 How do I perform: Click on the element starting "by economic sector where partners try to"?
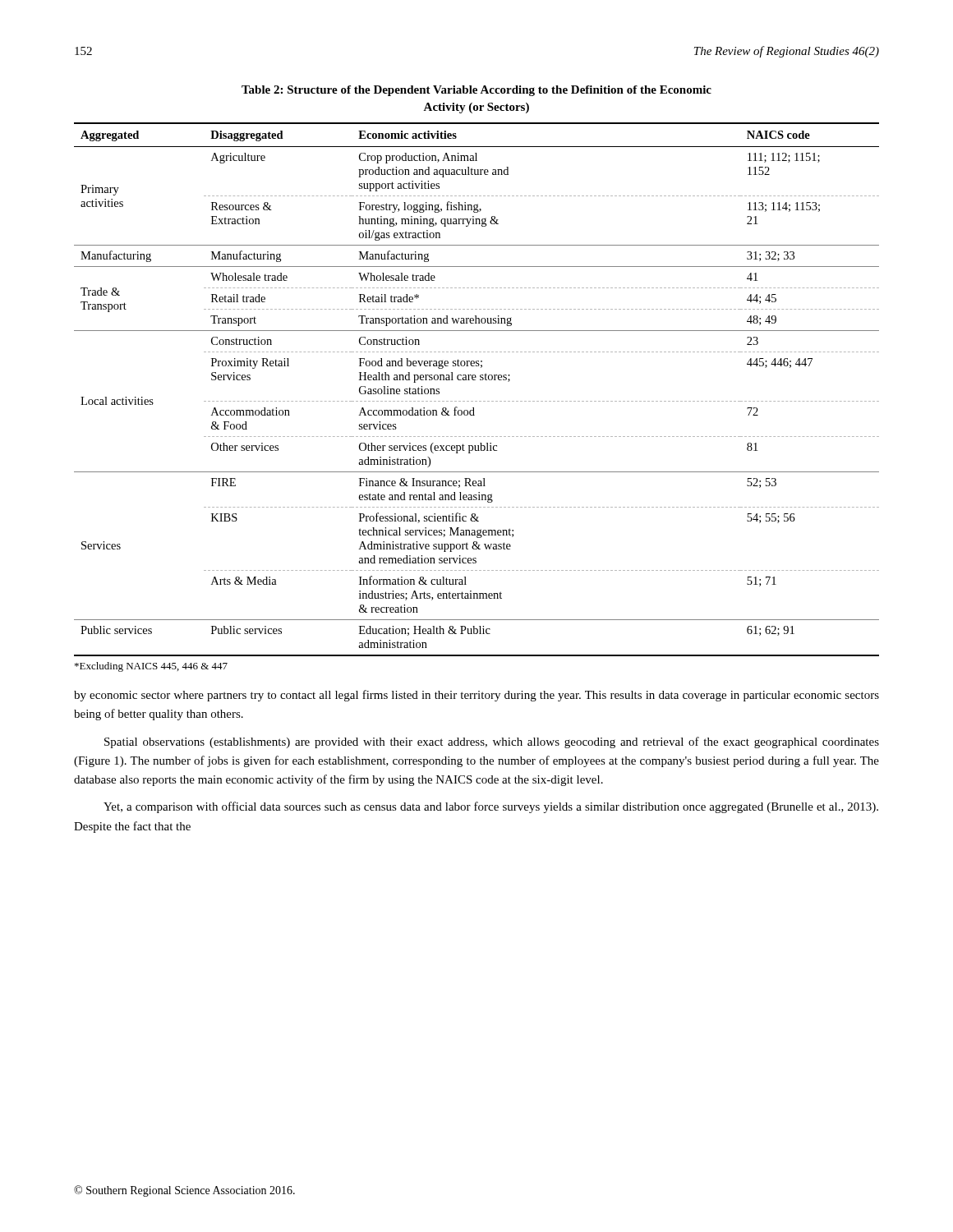click(x=476, y=704)
